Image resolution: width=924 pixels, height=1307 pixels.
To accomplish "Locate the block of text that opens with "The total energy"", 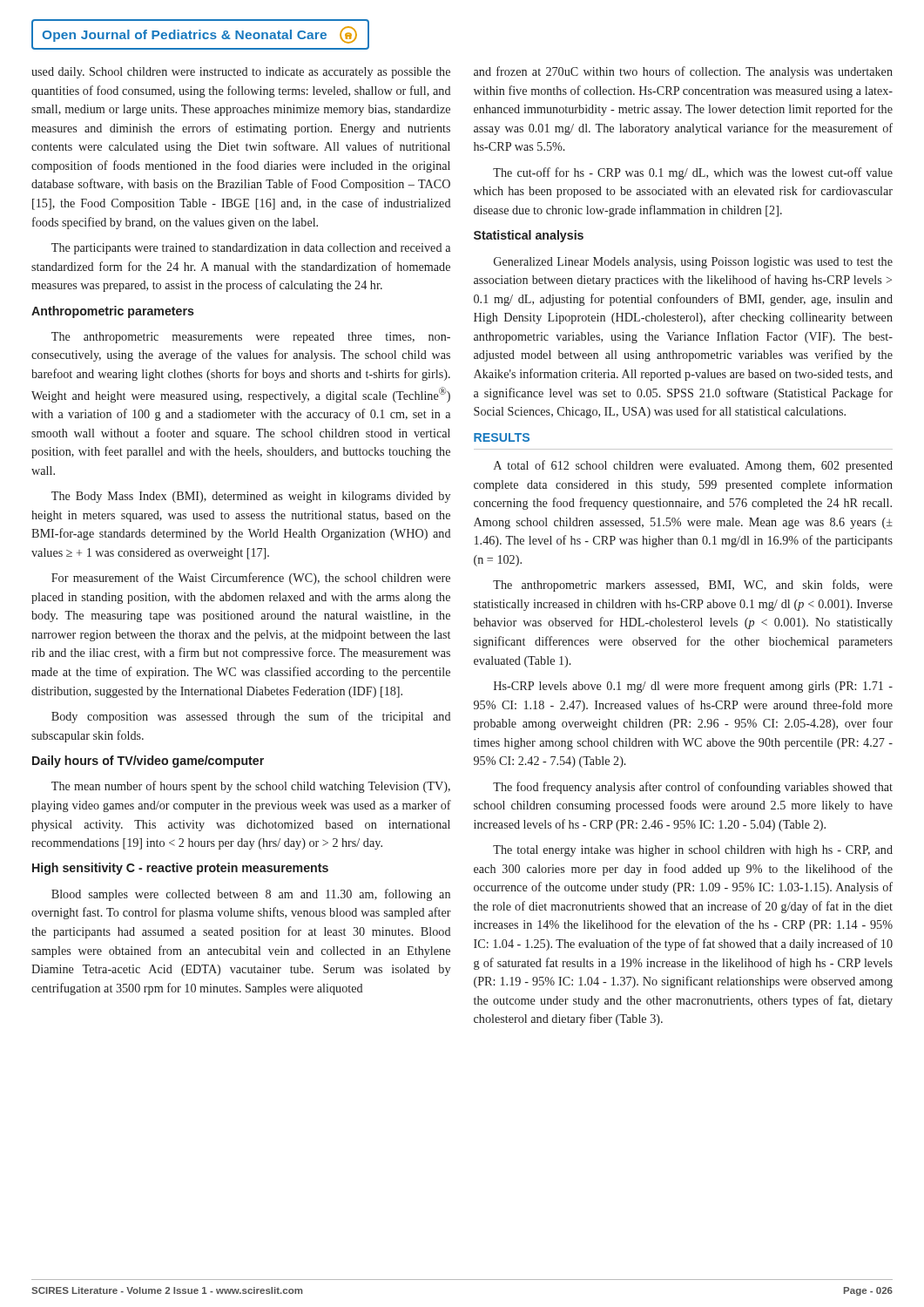I will [683, 935].
